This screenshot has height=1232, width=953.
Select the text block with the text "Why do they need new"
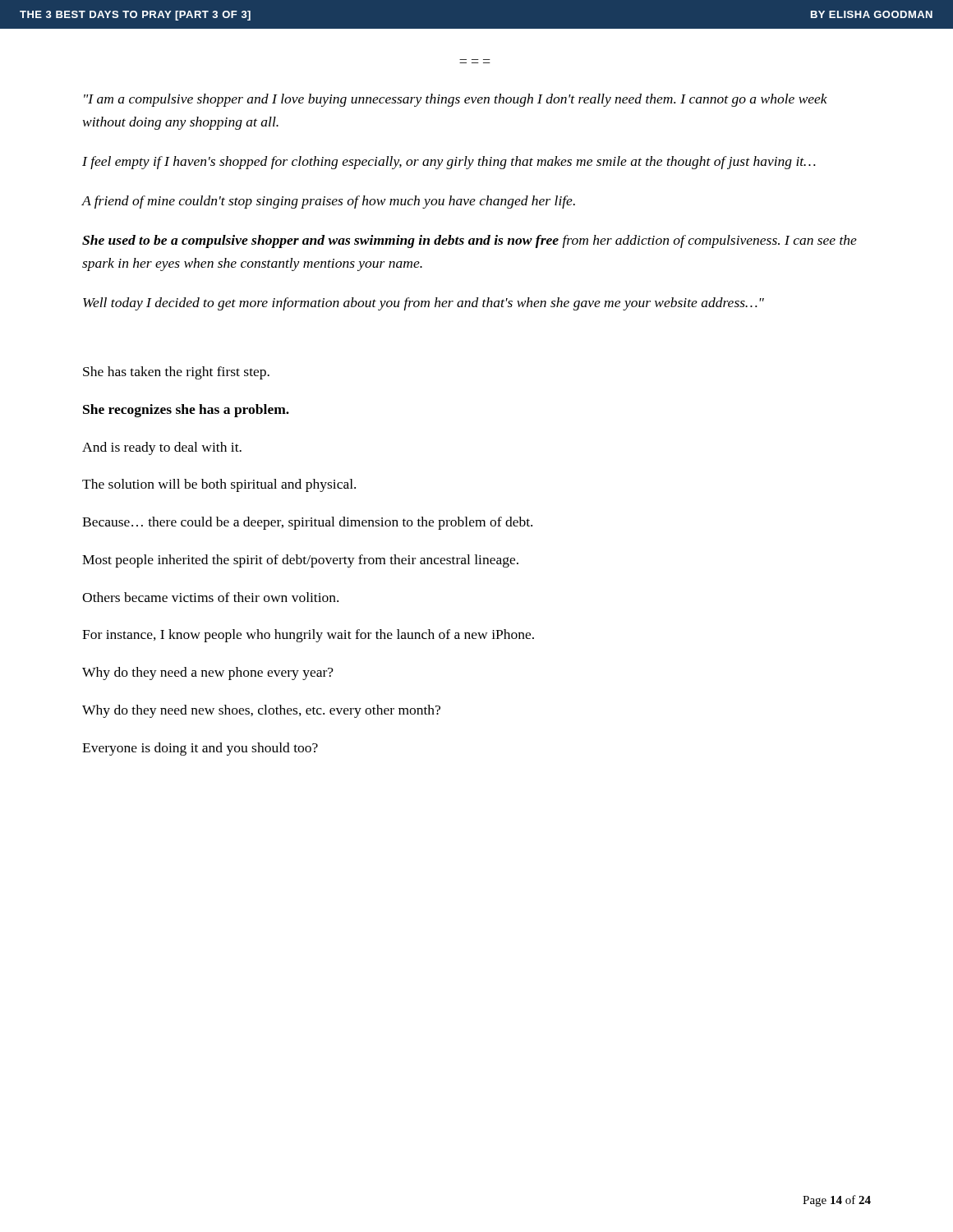coord(262,709)
